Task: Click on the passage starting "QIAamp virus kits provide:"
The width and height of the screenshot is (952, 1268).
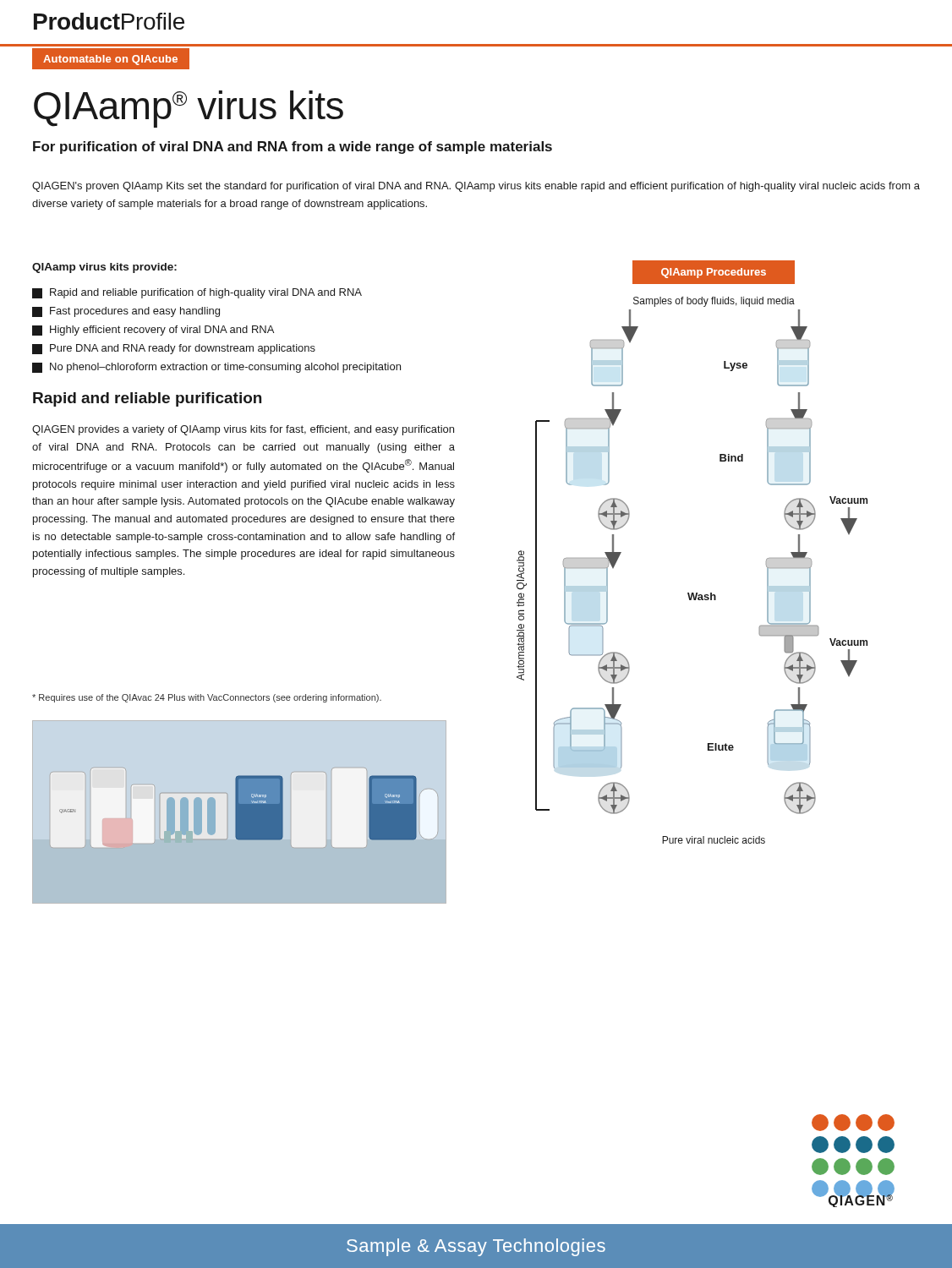Action: (x=105, y=267)
